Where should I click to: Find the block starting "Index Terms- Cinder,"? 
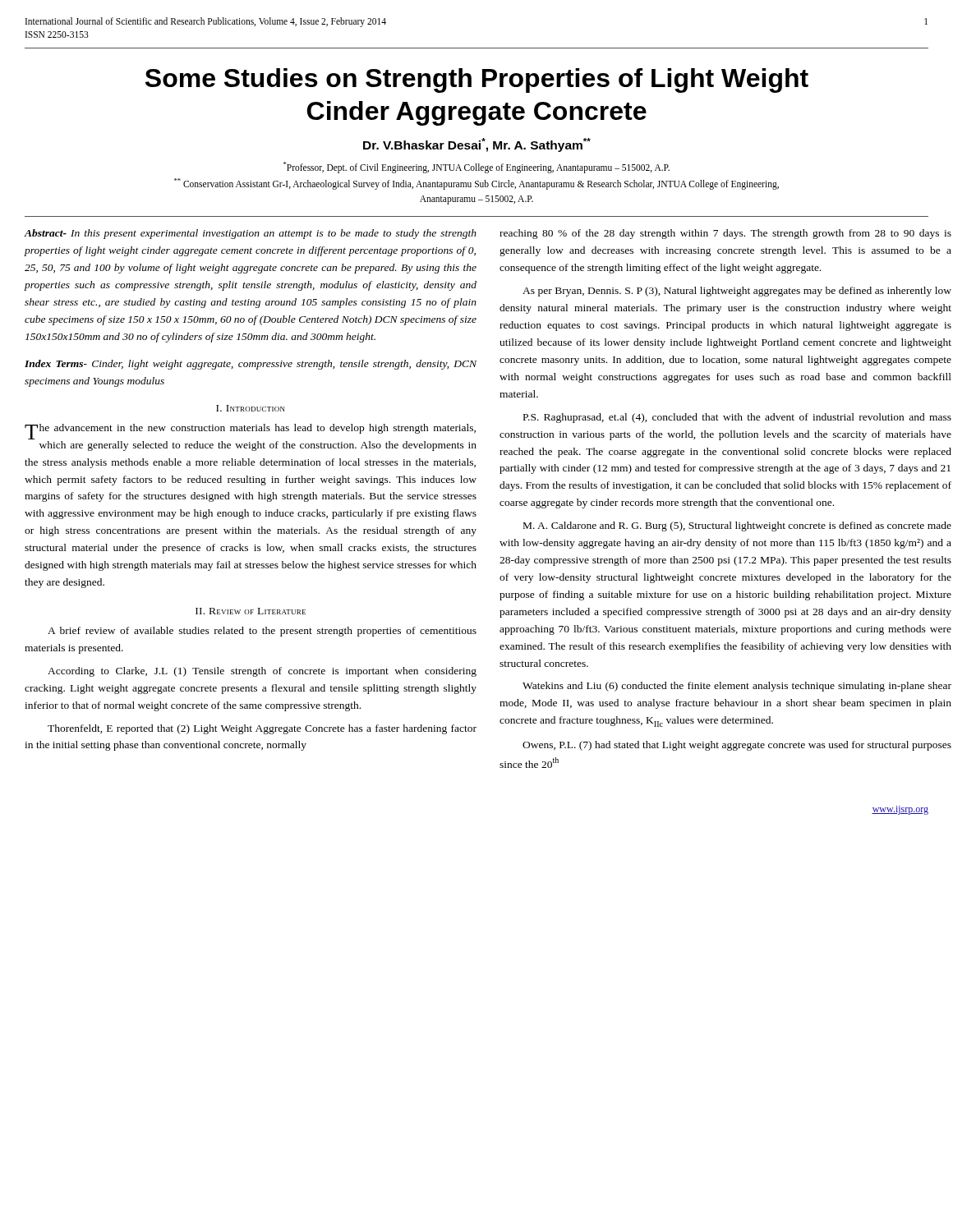click(251, 372)
